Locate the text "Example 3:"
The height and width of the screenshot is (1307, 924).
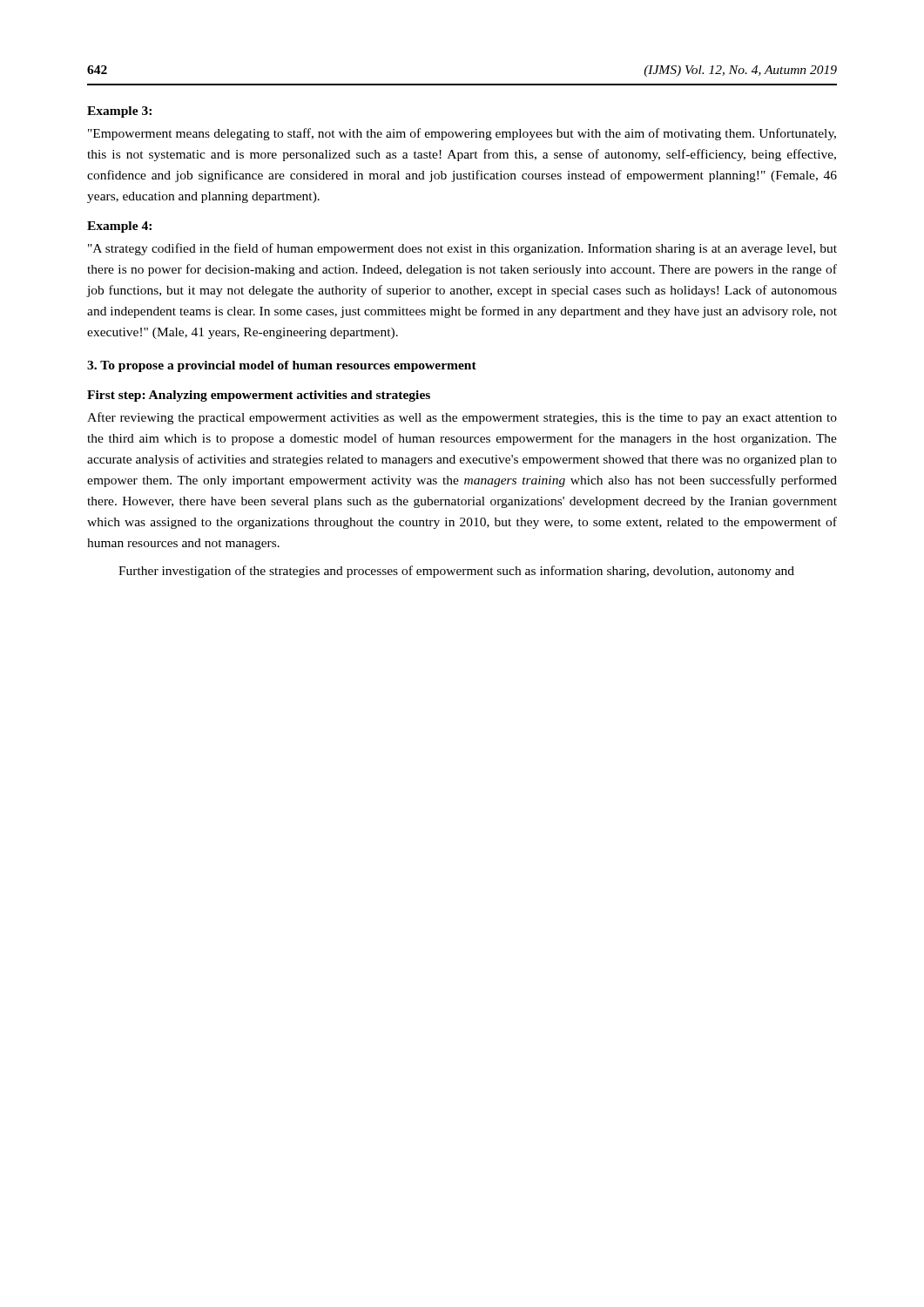tap(120, 110)
